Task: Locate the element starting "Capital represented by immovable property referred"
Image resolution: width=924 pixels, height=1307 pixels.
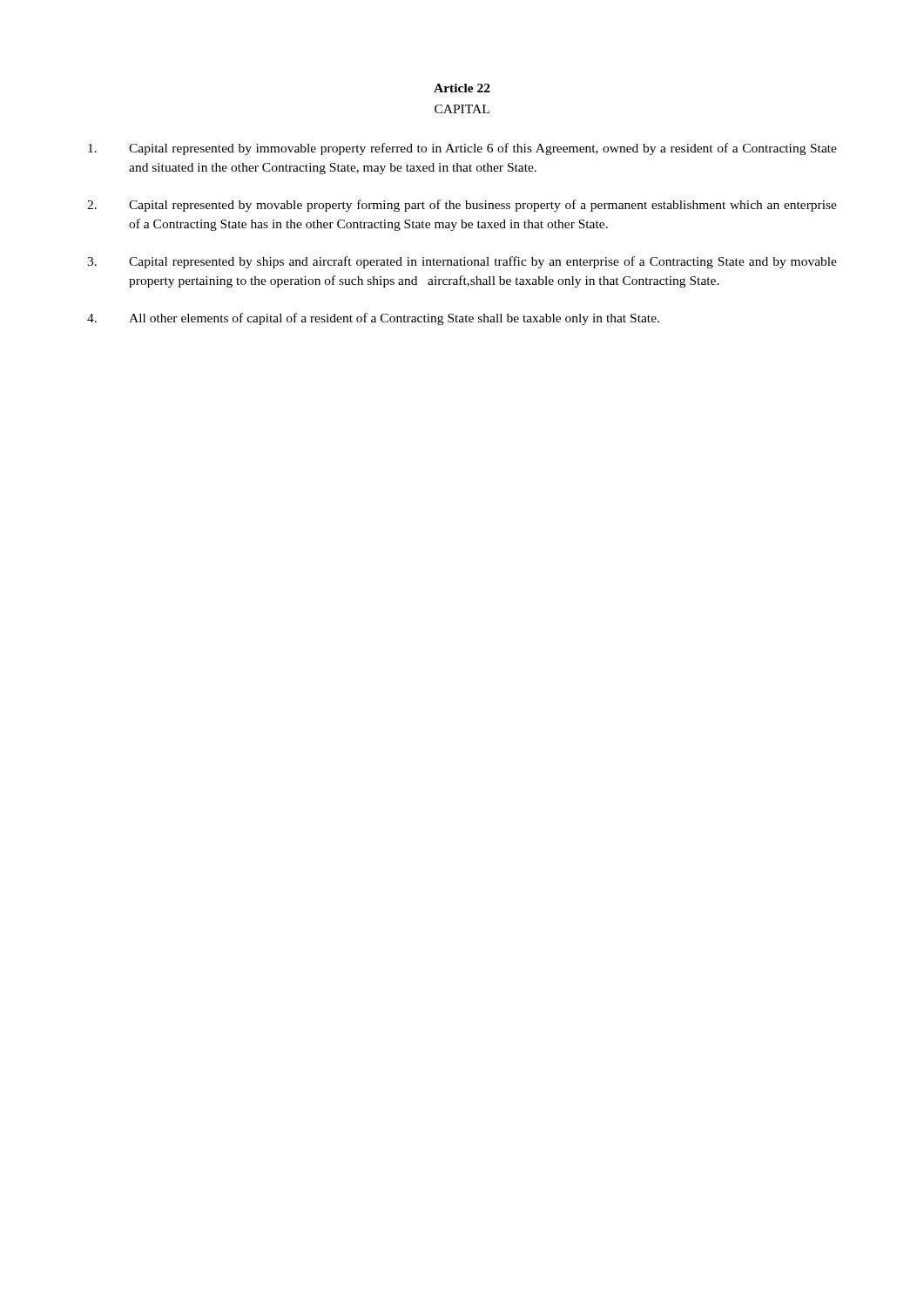Action: [462, 158]
